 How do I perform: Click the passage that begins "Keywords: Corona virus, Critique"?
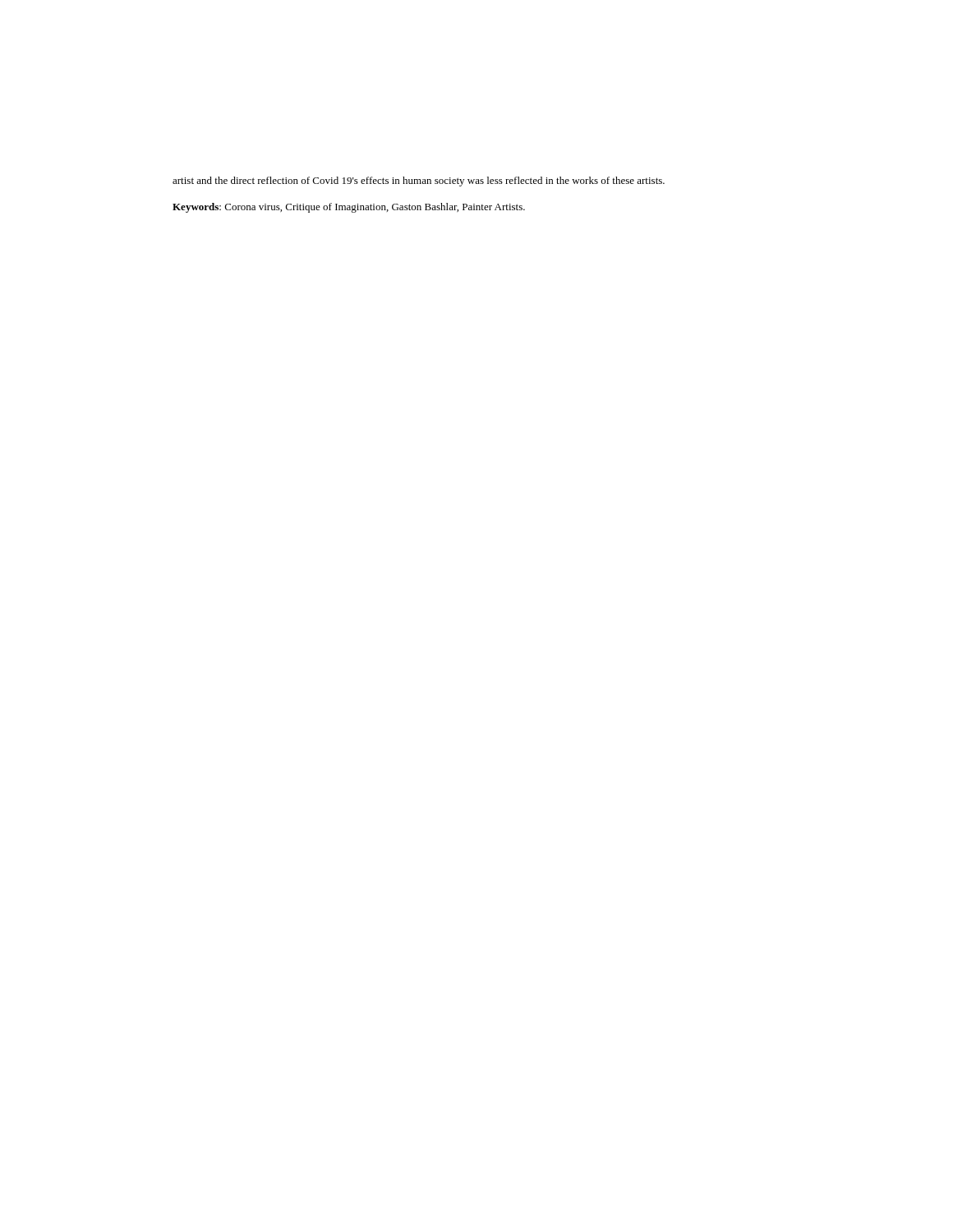pos(349,206)
